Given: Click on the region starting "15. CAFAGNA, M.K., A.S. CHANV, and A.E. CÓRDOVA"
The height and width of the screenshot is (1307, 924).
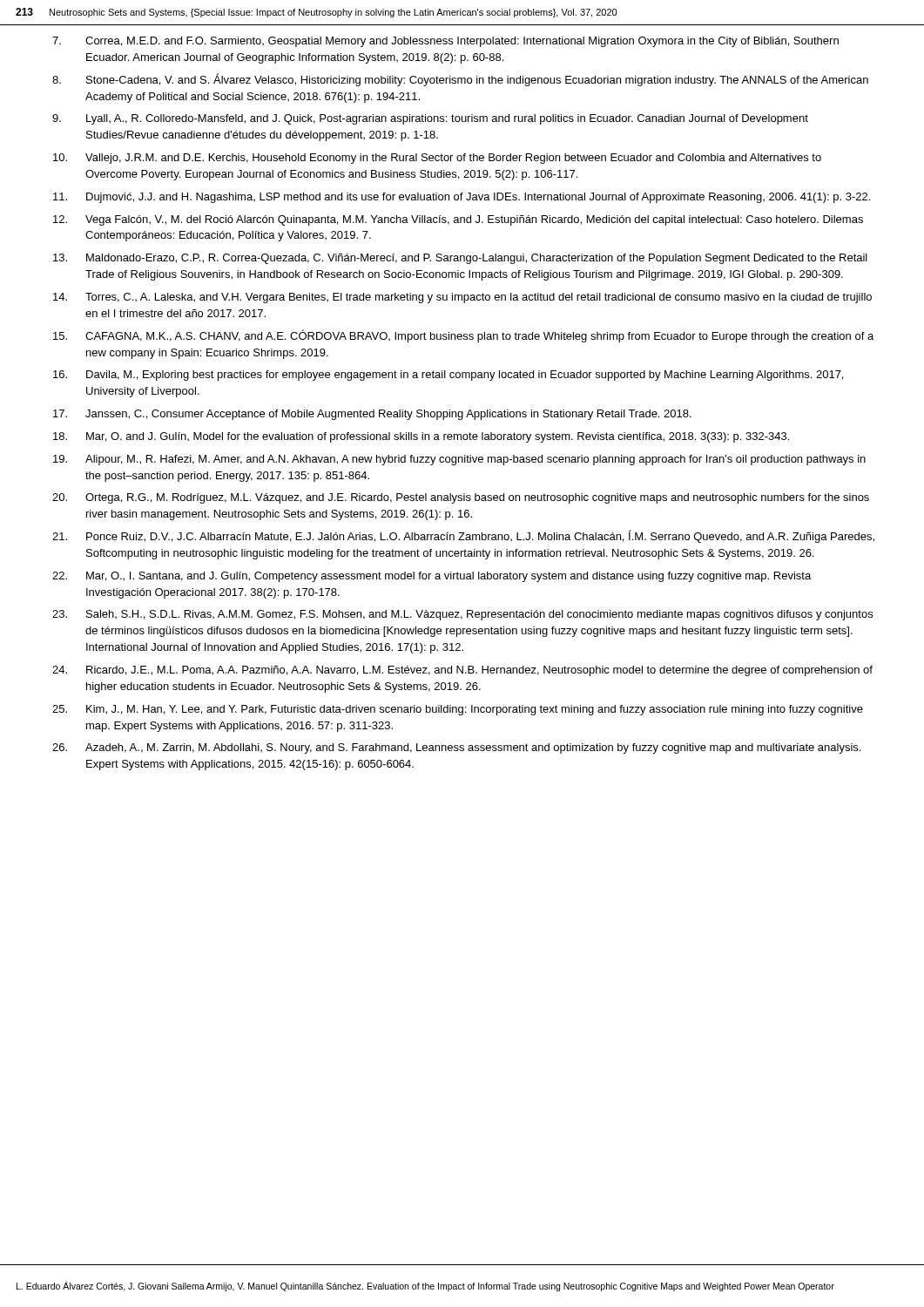Looking at the screenshot, I should pyautogui.click(x=464, y=345).
